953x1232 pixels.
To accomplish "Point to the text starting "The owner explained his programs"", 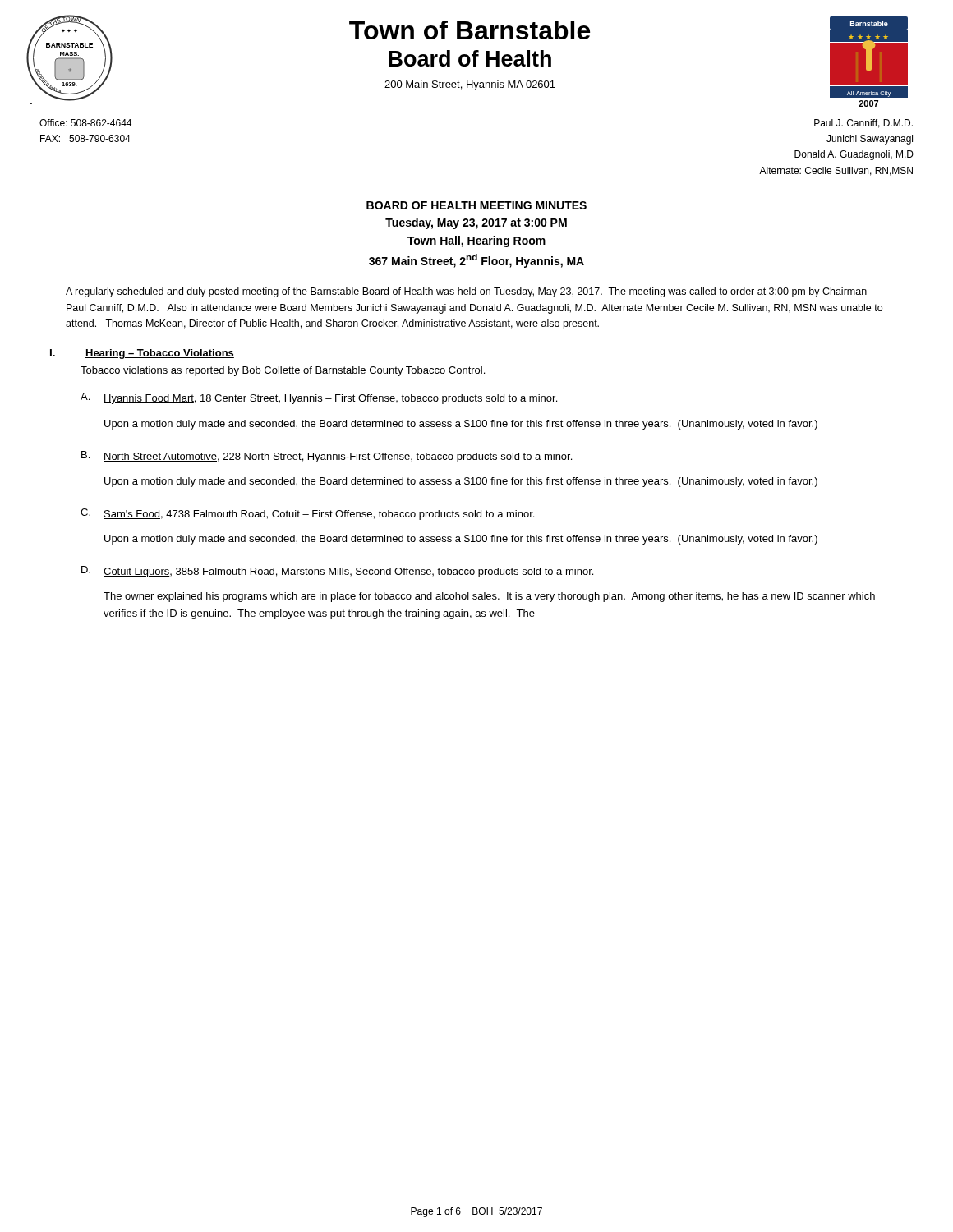I will click(489, 604).
